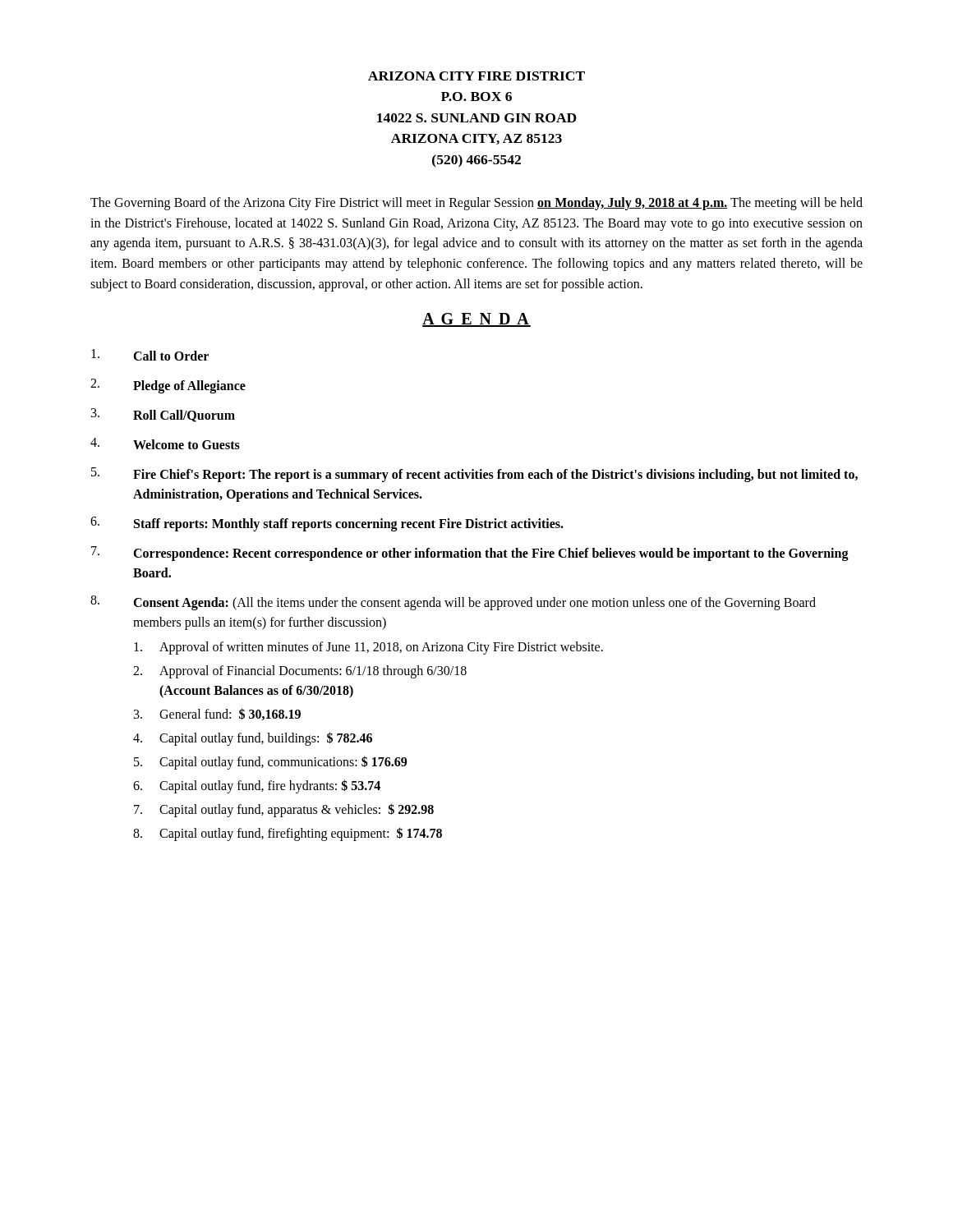Locate the block of text that opens with "7. Correspondence: Recent correspondence or other"
This screenshot has width=953, height=1232.
tap(476, 563)
